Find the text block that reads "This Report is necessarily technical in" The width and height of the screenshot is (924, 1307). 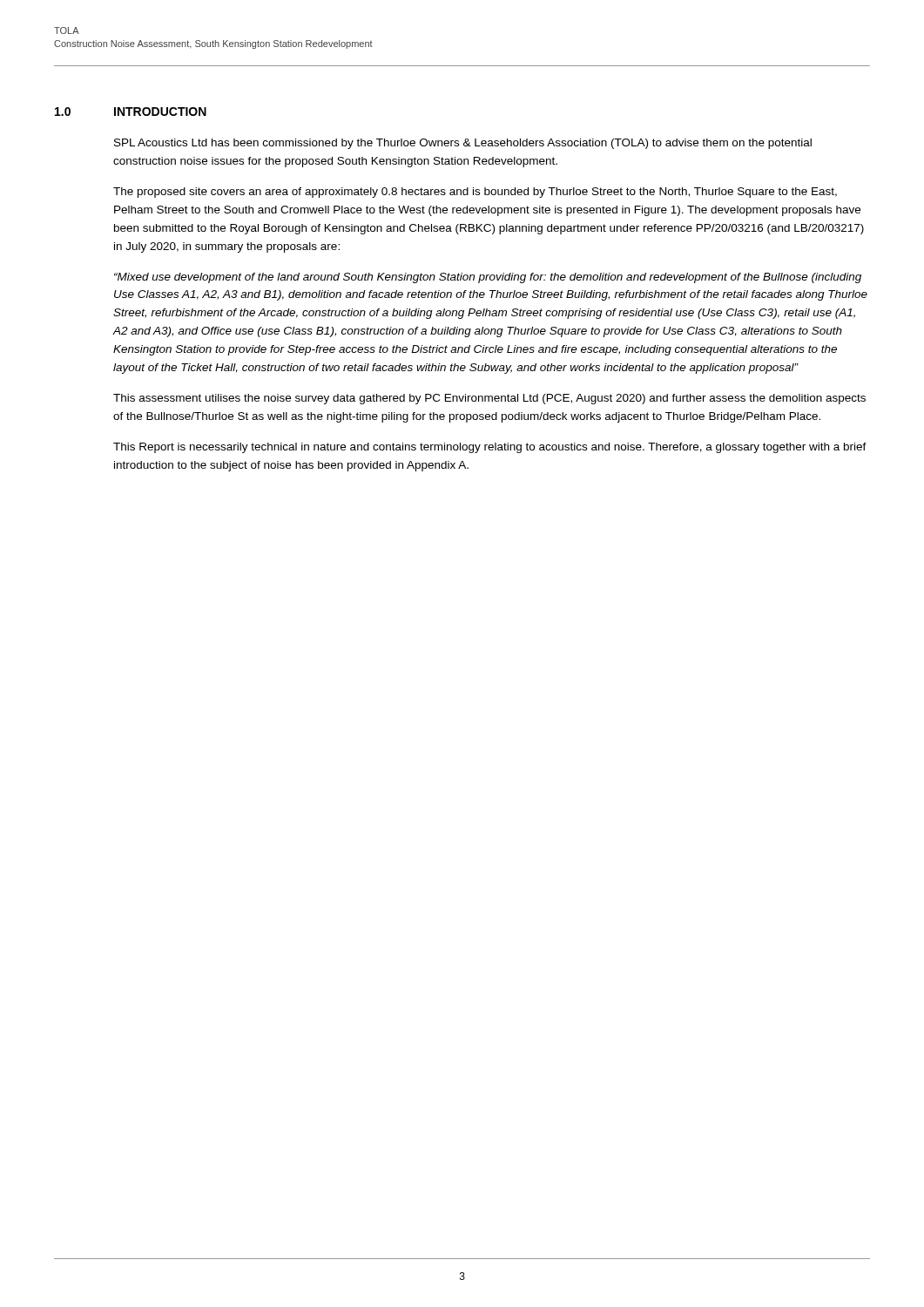point(490,456)
